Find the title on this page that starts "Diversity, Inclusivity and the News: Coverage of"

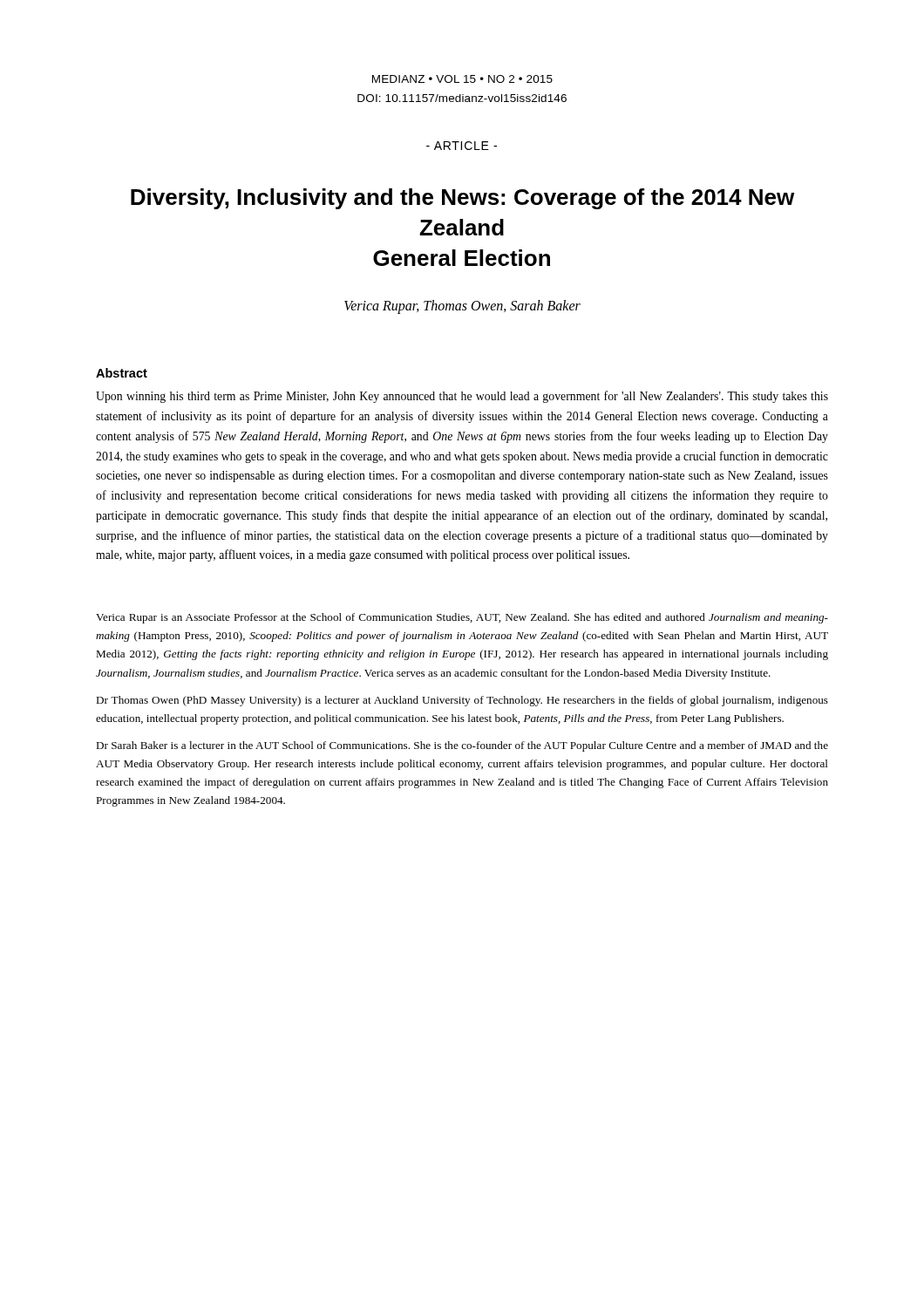click(462, 228)
